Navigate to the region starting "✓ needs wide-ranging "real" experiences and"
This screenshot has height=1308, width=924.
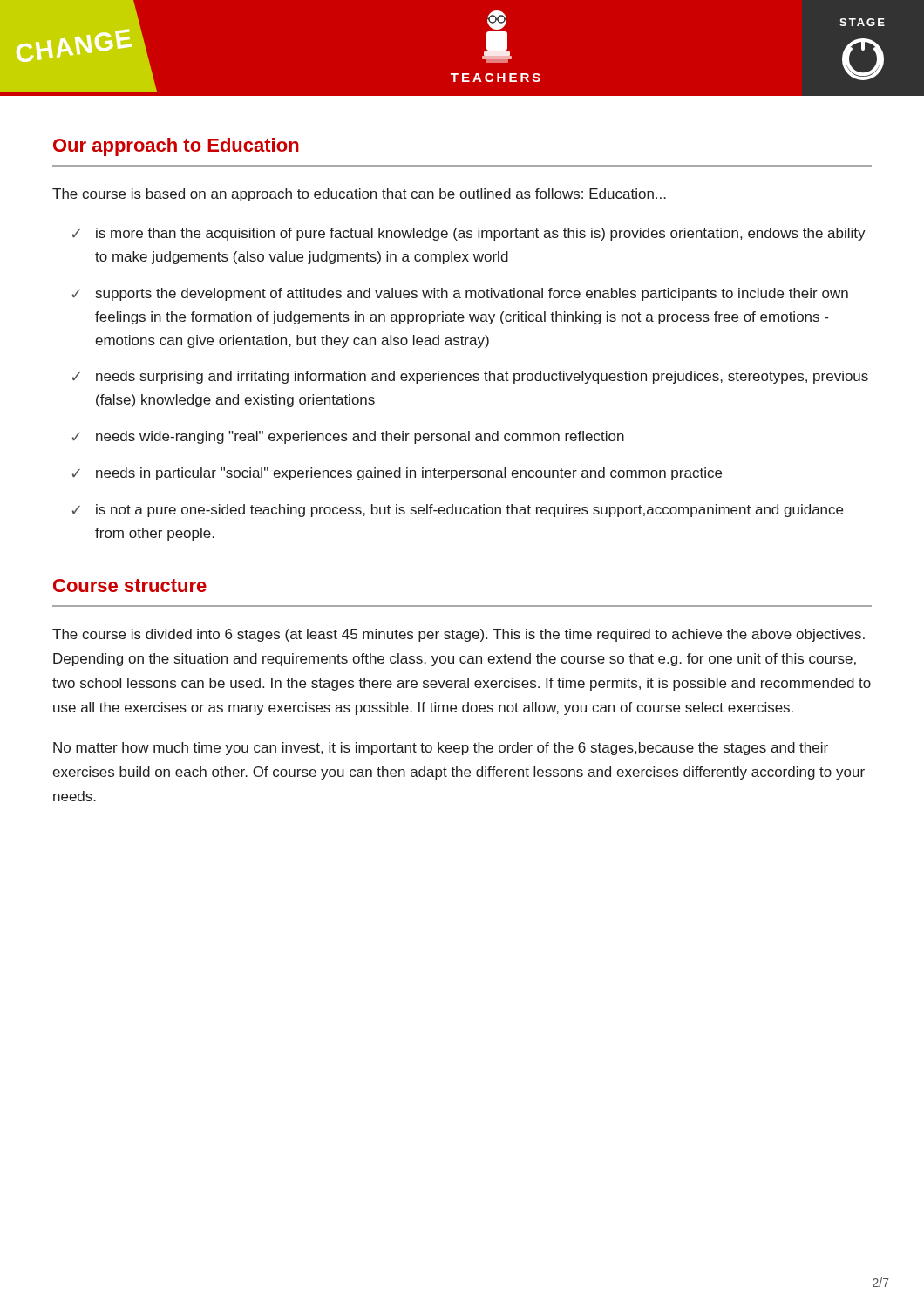(471, 436)
